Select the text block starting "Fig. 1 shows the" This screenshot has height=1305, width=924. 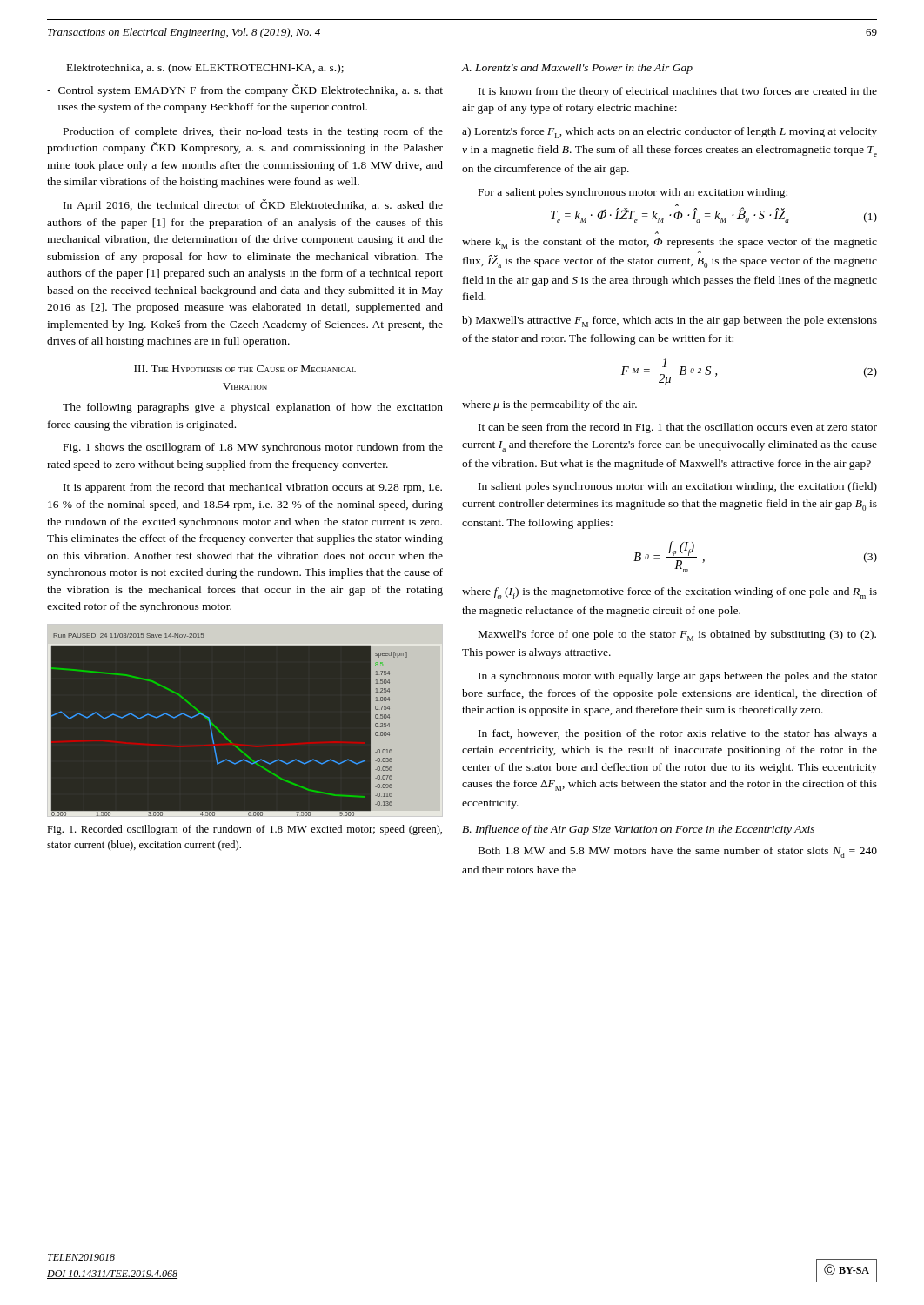245,456
